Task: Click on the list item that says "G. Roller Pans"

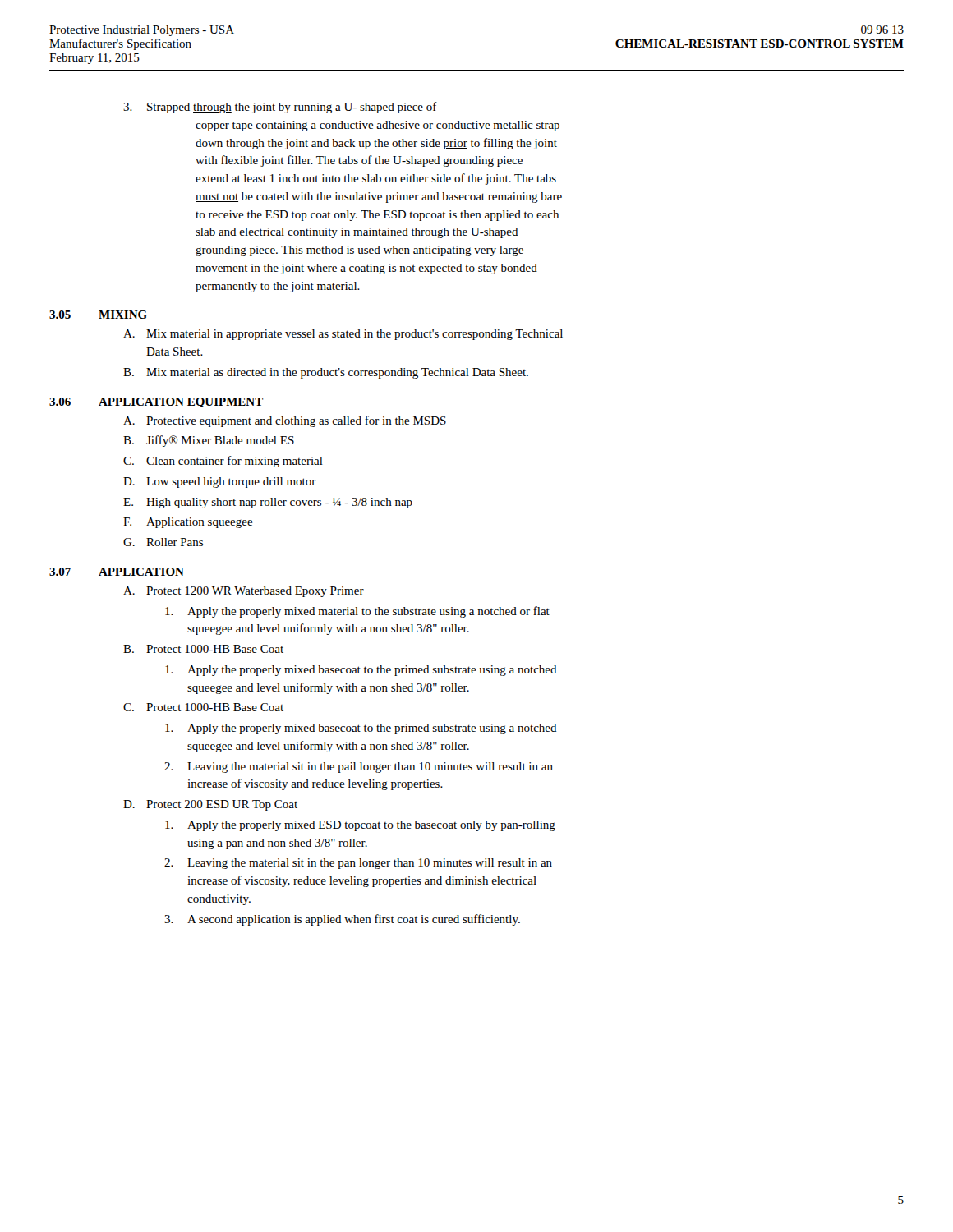Action: tap(163, 542)
